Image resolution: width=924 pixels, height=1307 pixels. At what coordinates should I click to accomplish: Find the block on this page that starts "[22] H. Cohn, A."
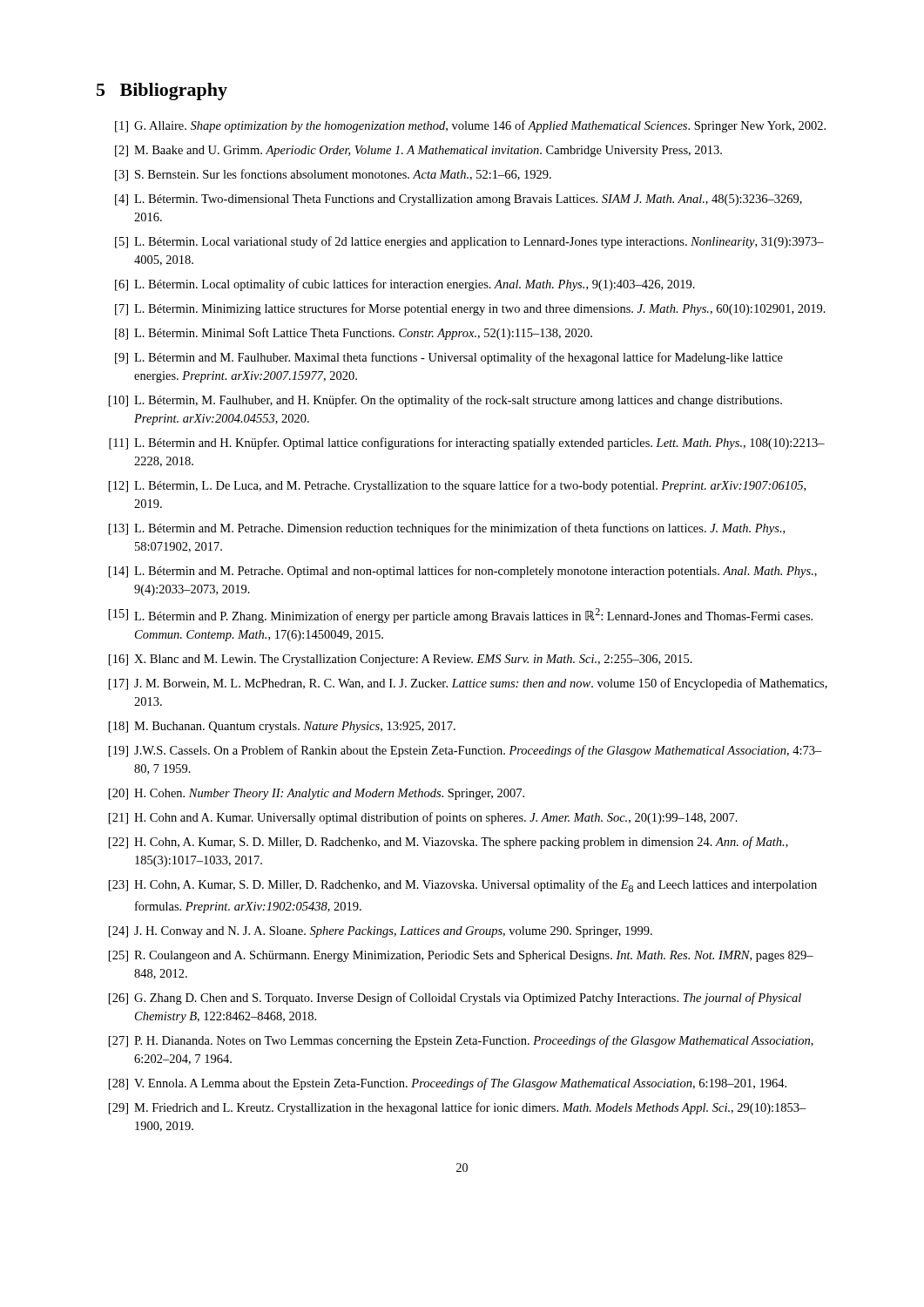coord(462,852)
